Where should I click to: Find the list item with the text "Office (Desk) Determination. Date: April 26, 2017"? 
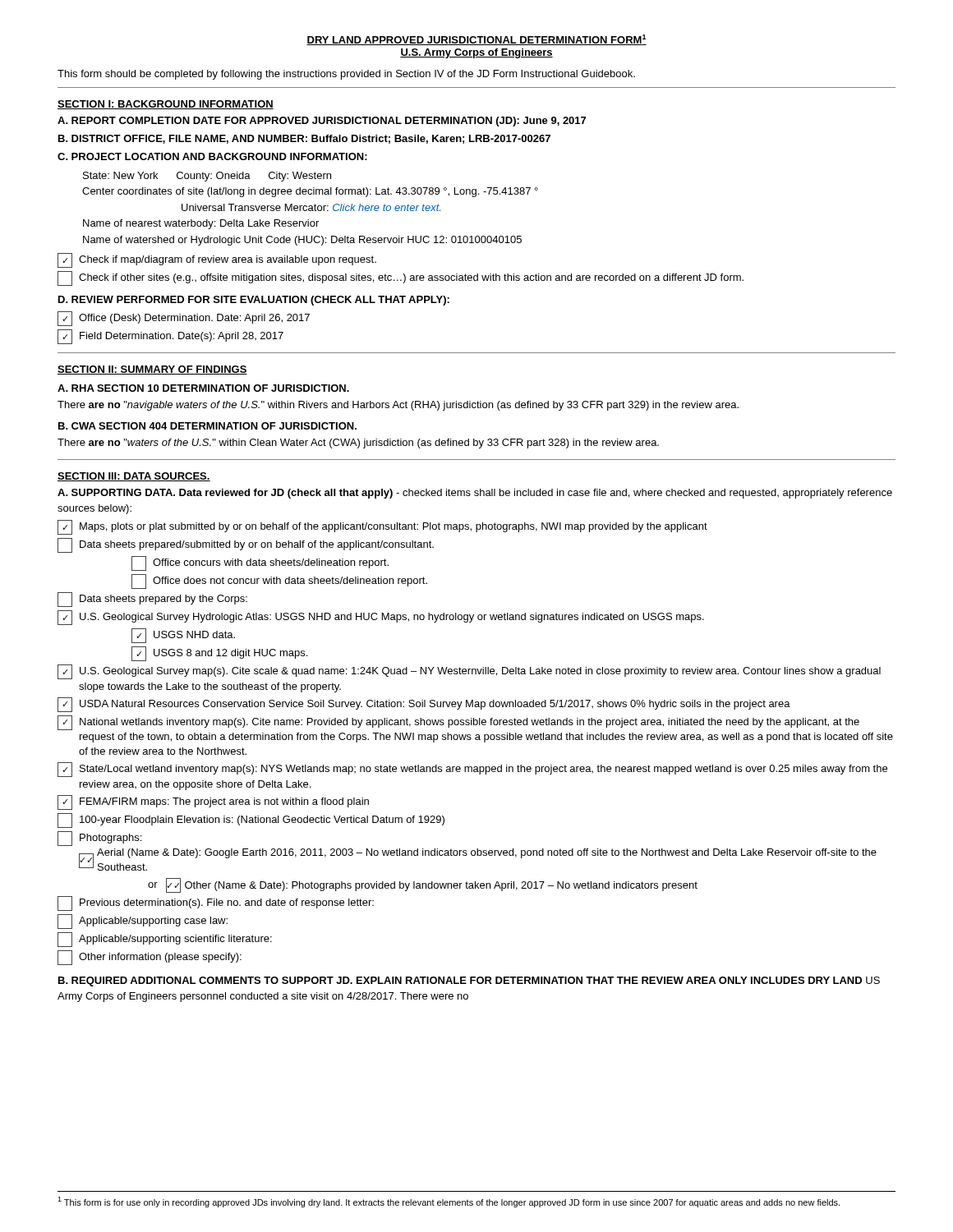coord(184,319)
